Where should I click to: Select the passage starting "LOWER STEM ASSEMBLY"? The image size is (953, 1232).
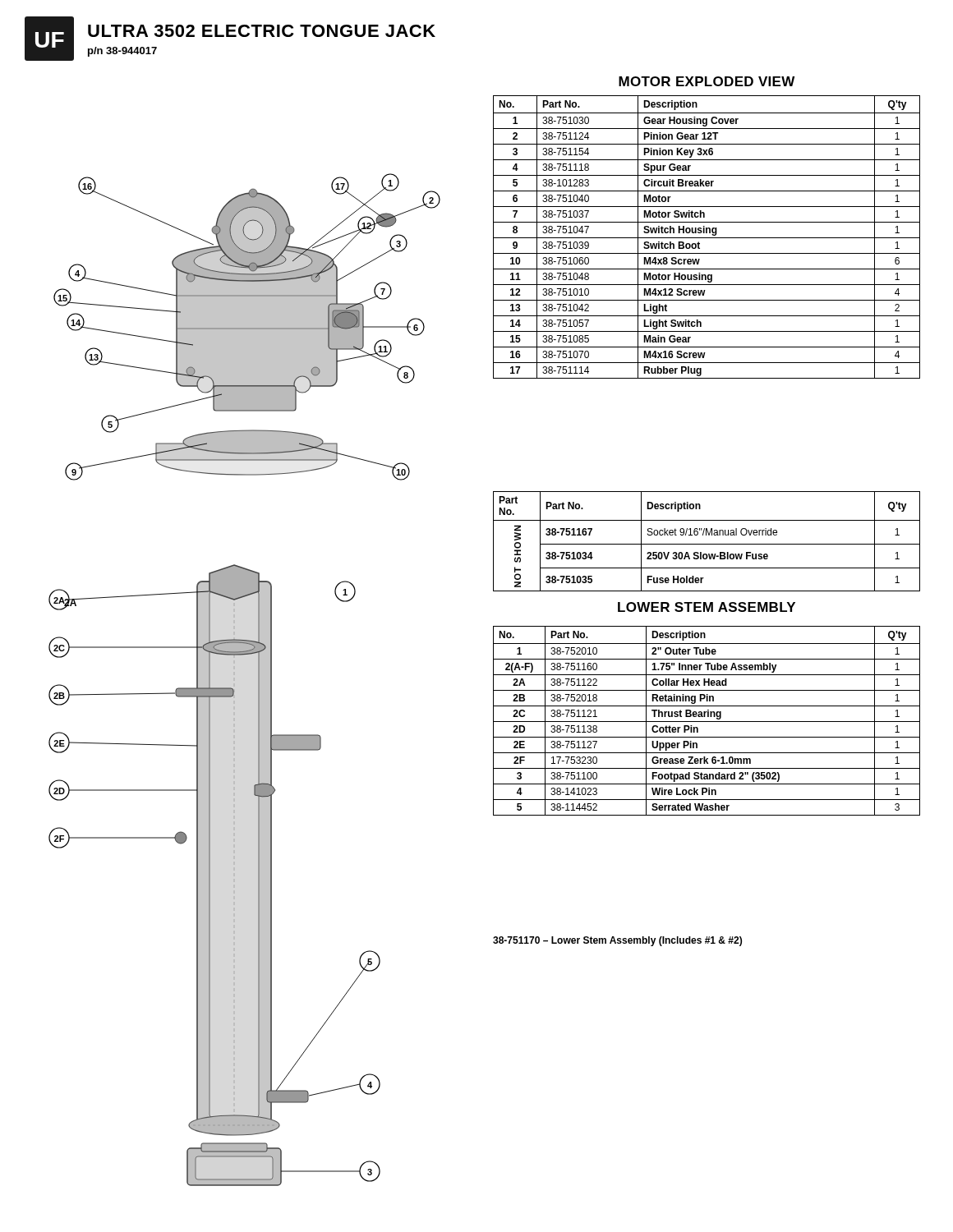coord(707,607)
